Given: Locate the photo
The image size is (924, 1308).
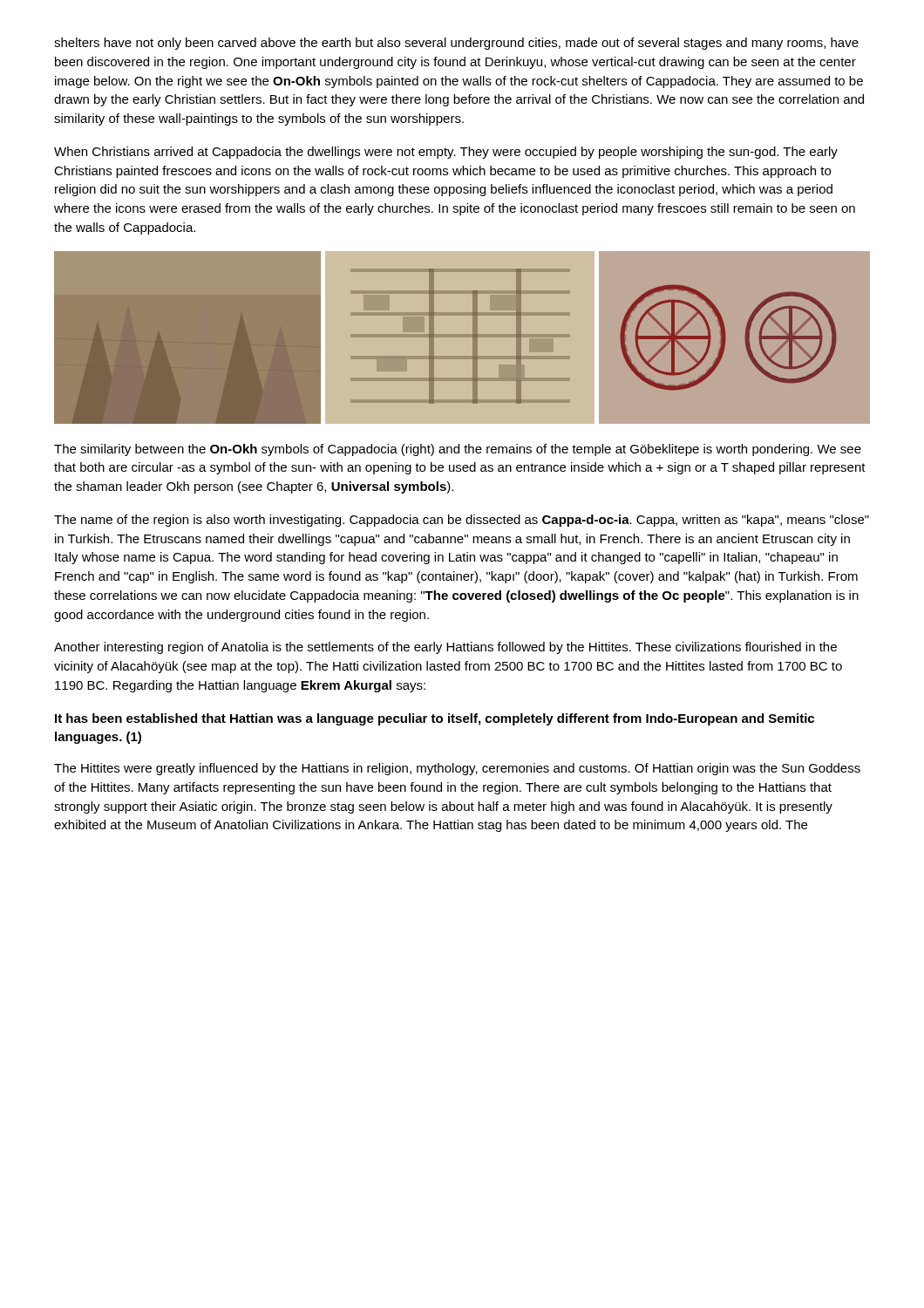Looking at the screenshot, I should [x=462, y=337].
